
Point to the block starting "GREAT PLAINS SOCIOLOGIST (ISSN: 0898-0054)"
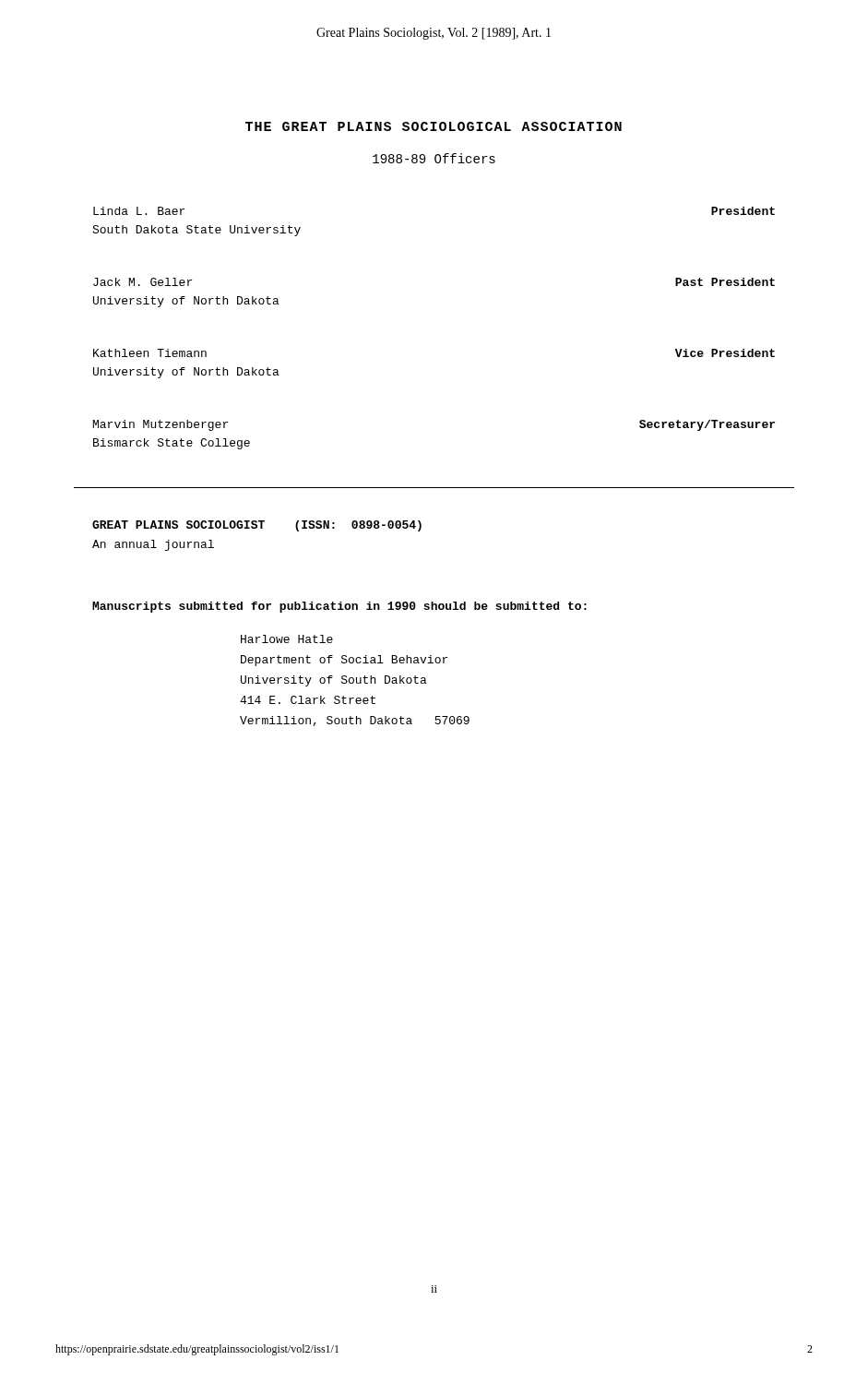tap(258, 535)
